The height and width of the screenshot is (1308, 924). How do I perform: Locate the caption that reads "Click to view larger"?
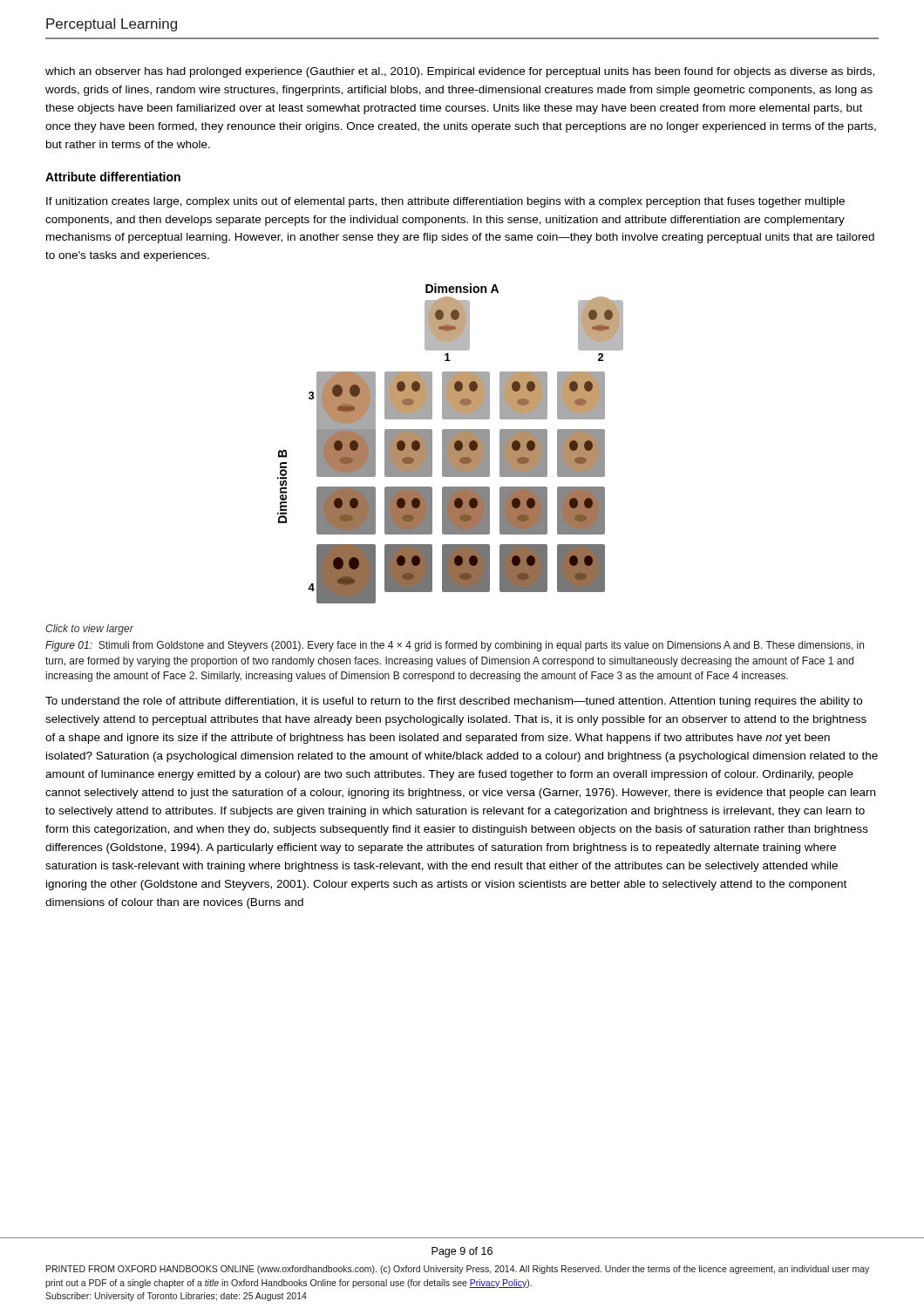[89, 629]
